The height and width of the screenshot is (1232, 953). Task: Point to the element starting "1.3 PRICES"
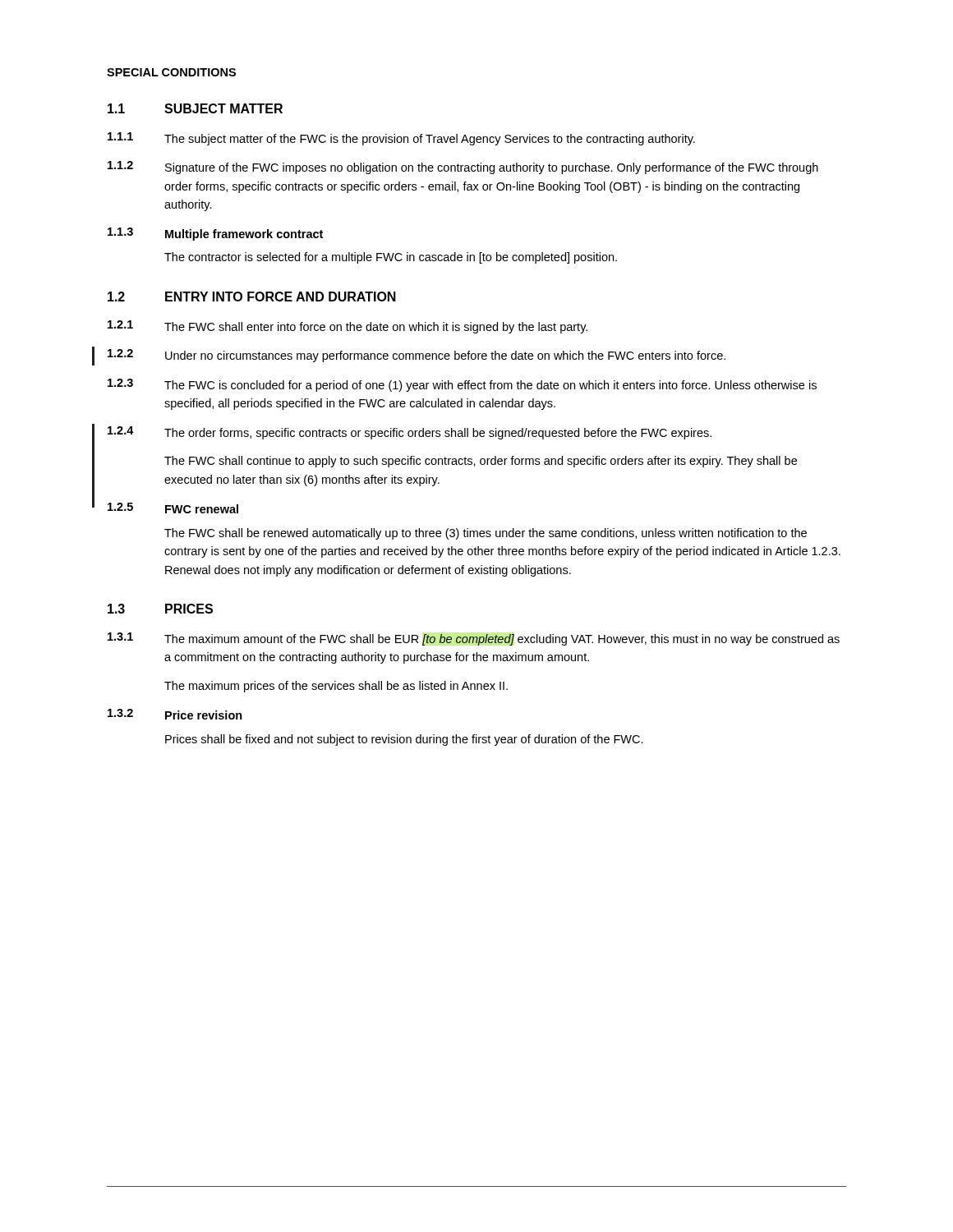[160, 609]
